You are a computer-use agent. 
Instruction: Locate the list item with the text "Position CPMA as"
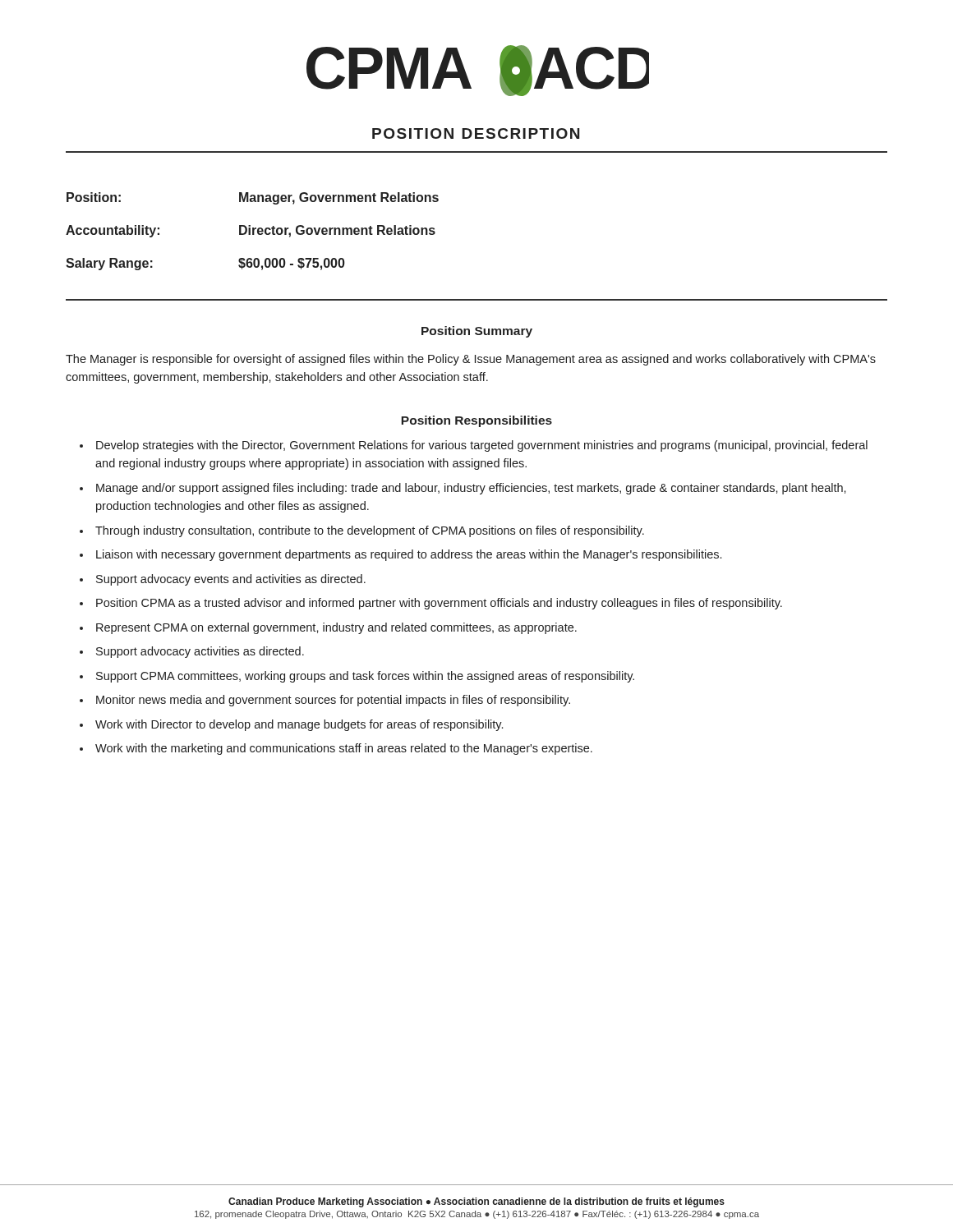(x=439, y=603)
